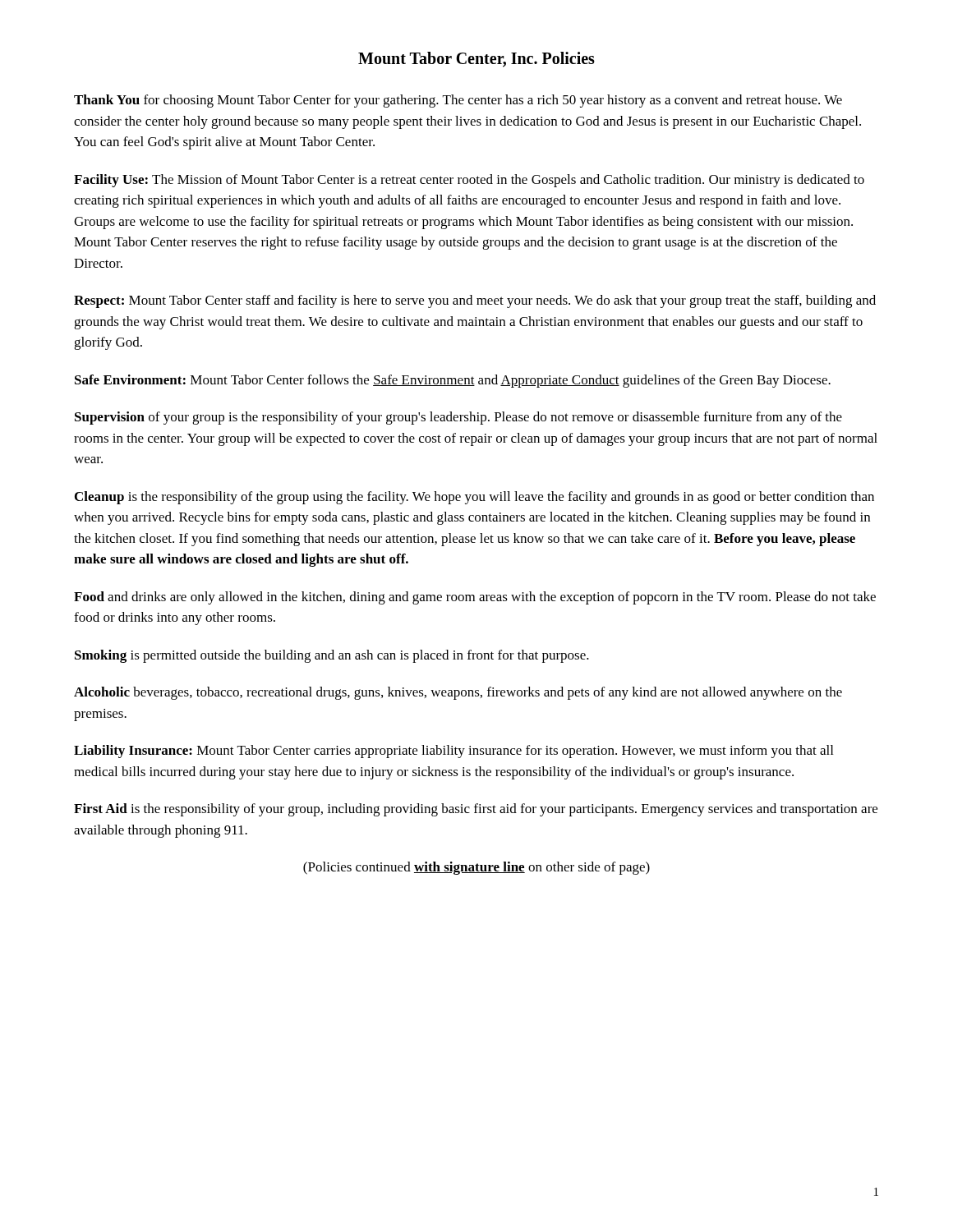Image resolution: width=953 pixels, height=1232 pixels.
Task: Point to the block beginning "Smoking is permitted outside the building and an"
Action: click(332, 655)
